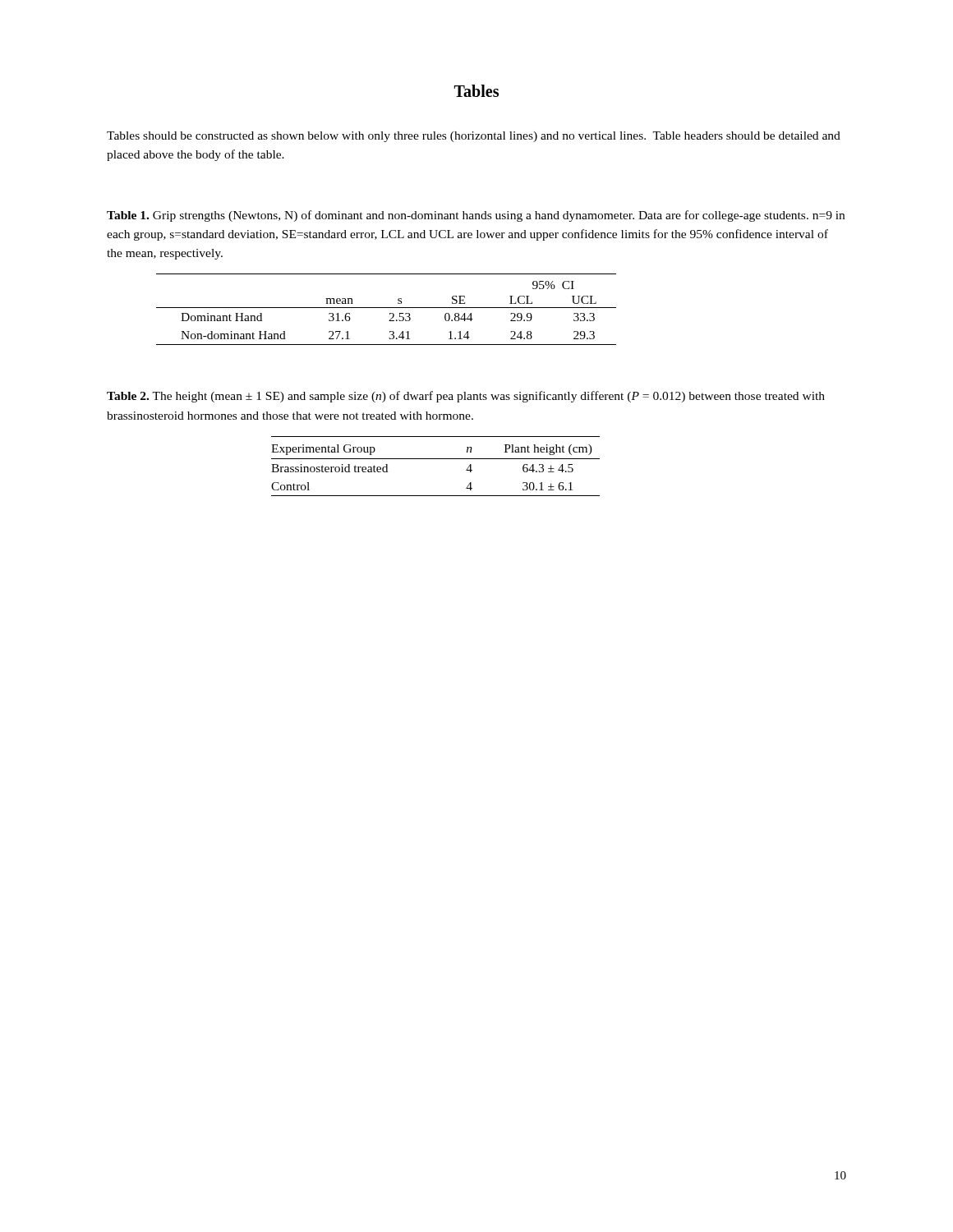Viewport: 953px width, 1232px height.
Task: Find the title
Action: (476, 92)
